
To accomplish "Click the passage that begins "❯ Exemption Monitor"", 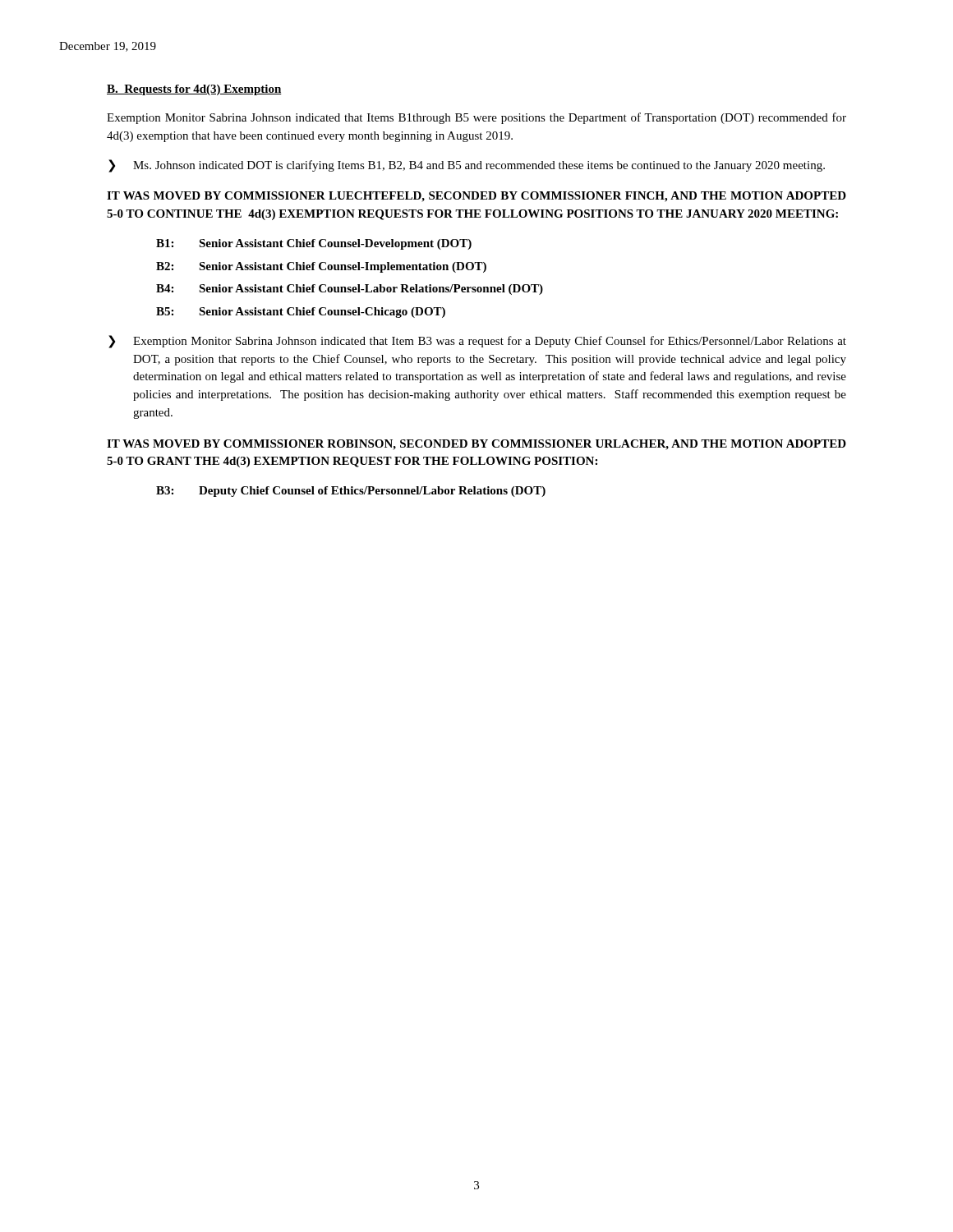I will tap(476, 377).
